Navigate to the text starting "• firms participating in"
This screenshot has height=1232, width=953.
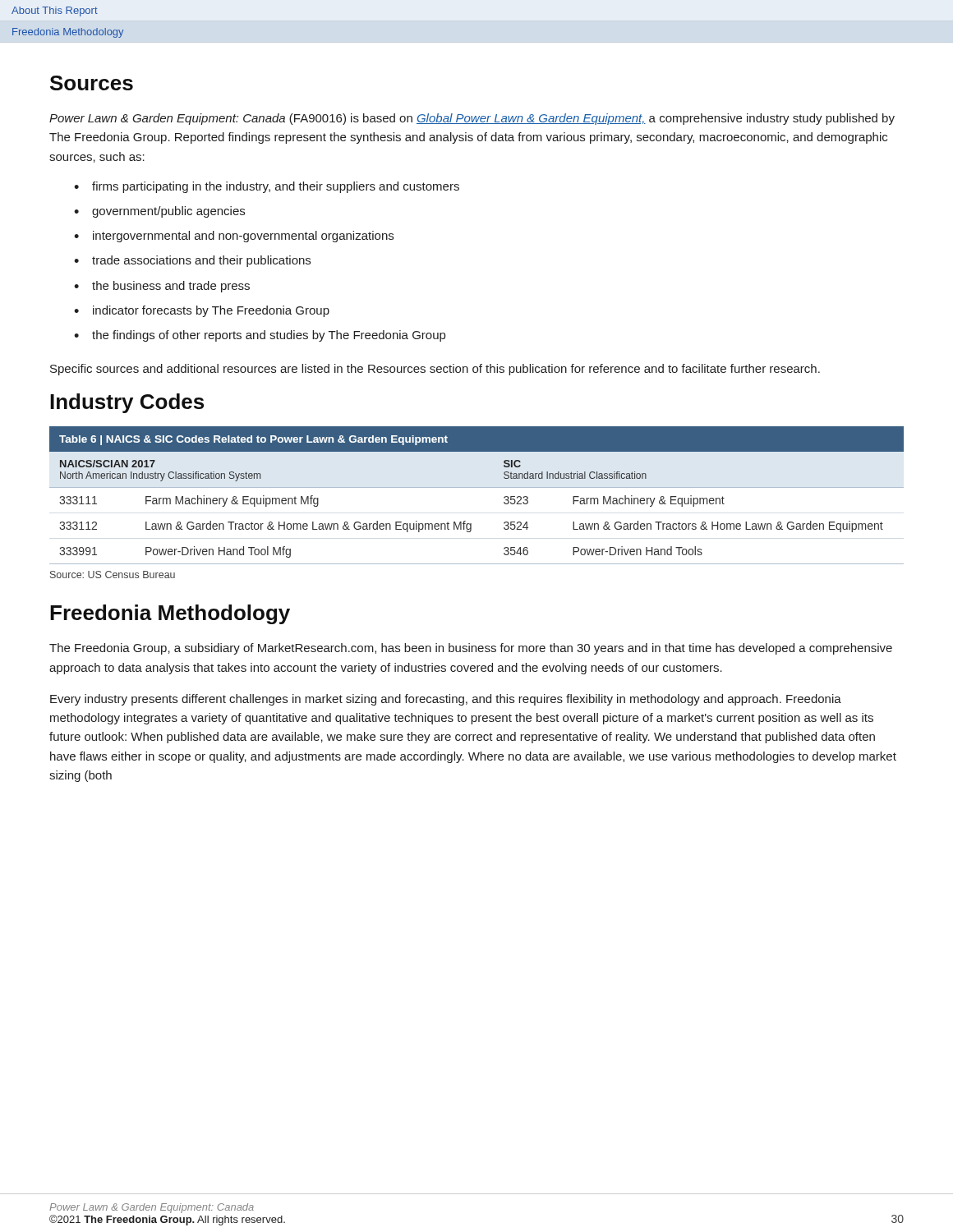coord(267,187)
